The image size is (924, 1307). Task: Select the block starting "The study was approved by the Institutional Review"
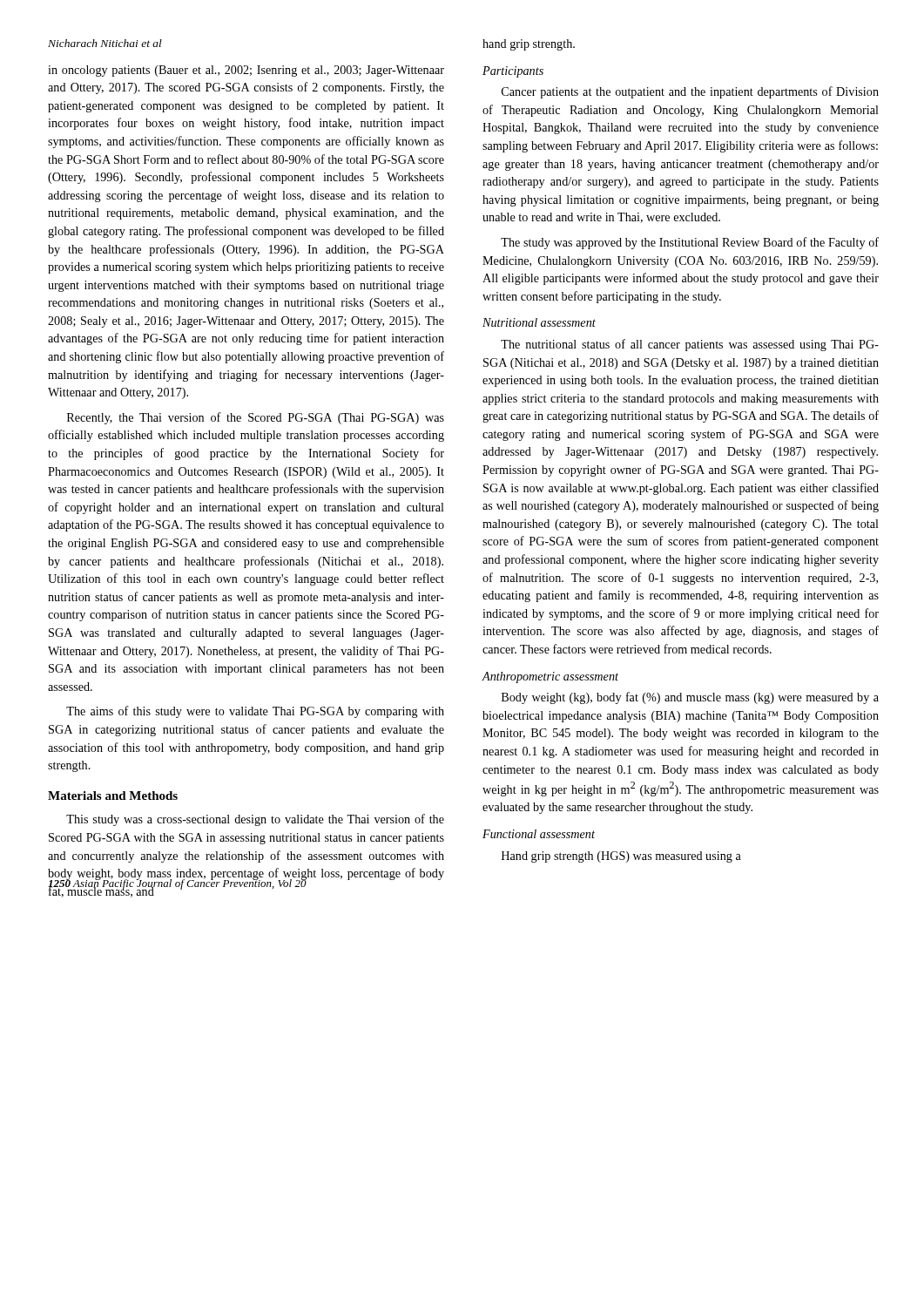(x=681, y=269)
